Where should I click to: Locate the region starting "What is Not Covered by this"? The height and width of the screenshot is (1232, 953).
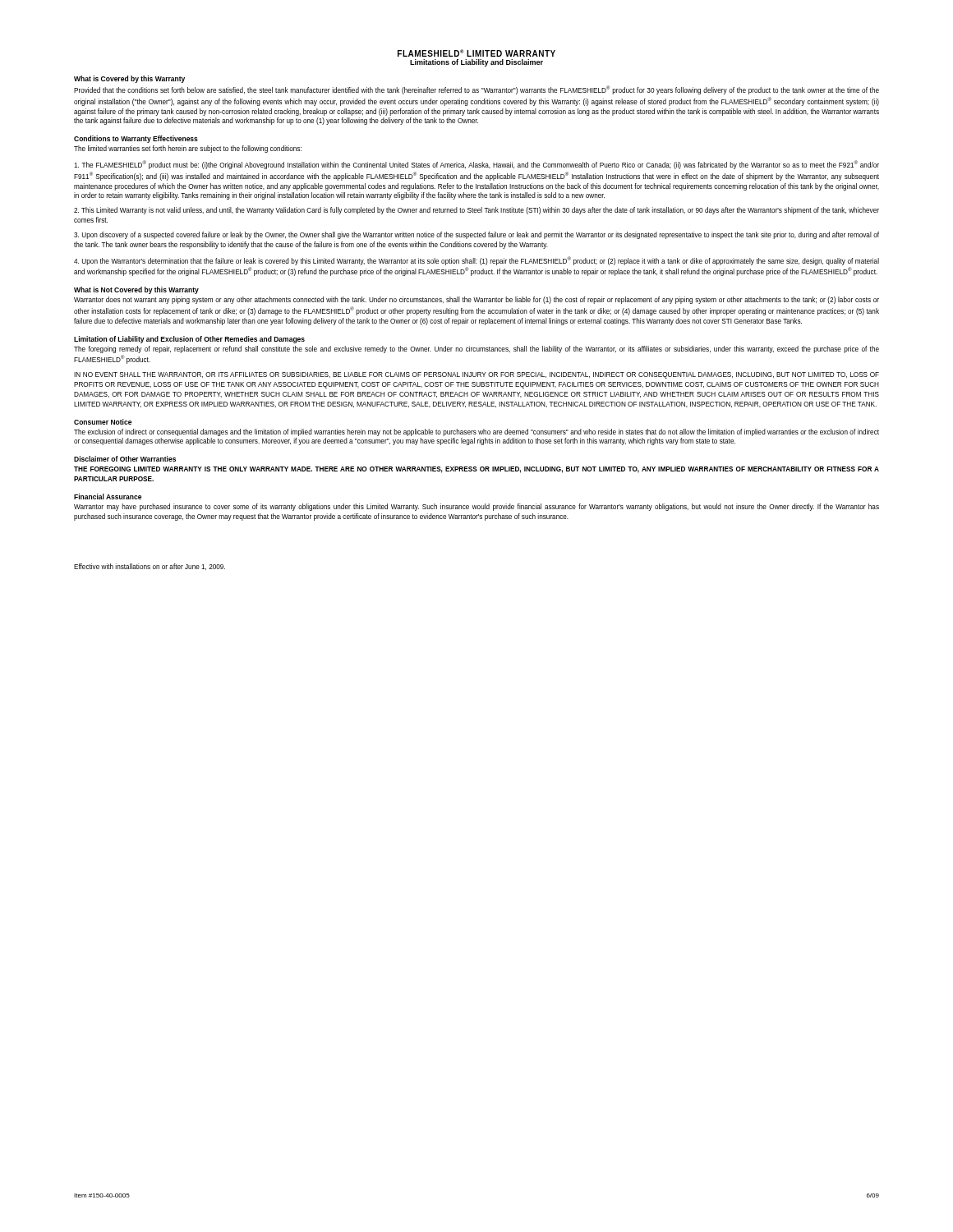(136, 290)
